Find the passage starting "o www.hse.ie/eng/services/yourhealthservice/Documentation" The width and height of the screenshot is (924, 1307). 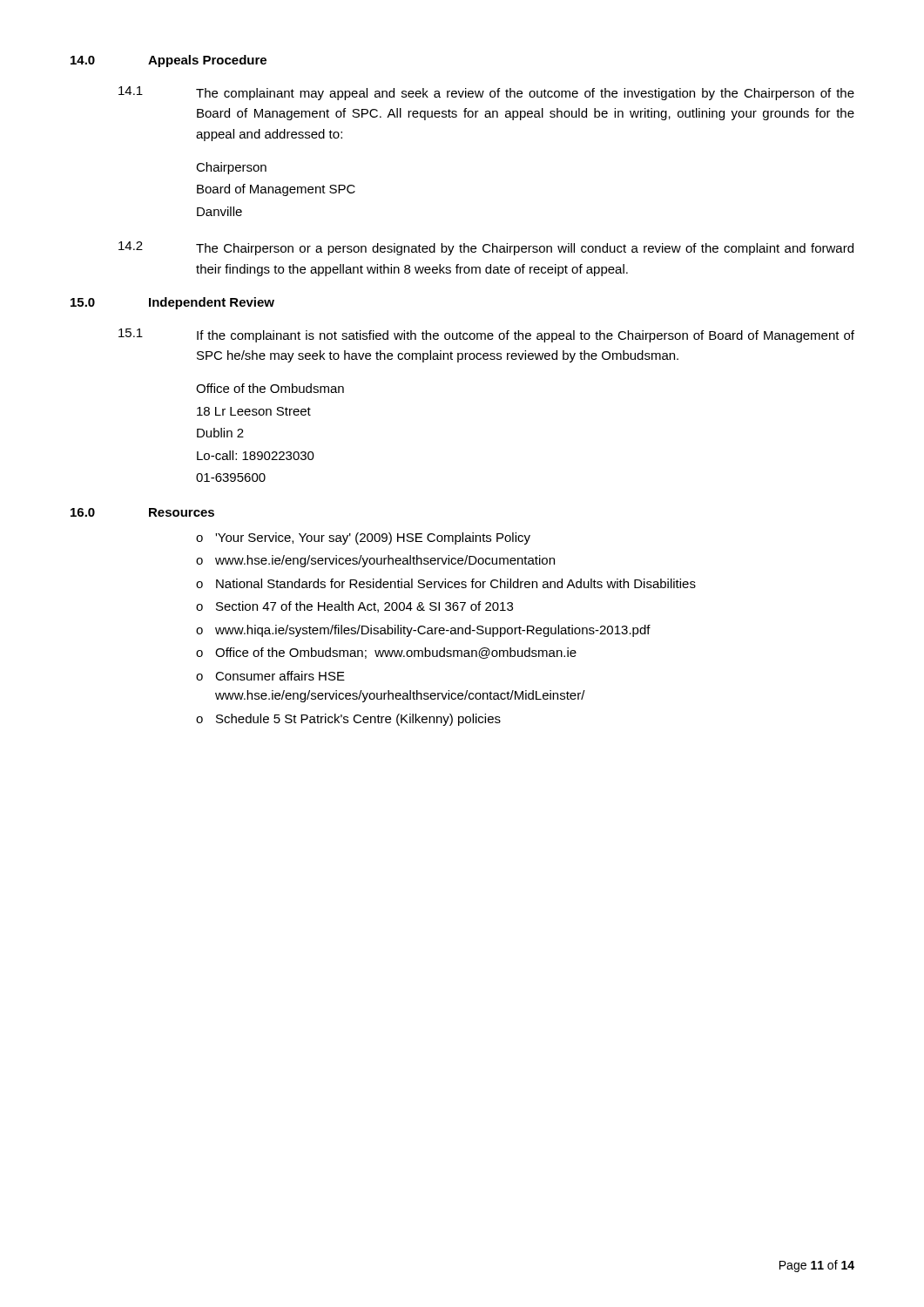[525, 561]
